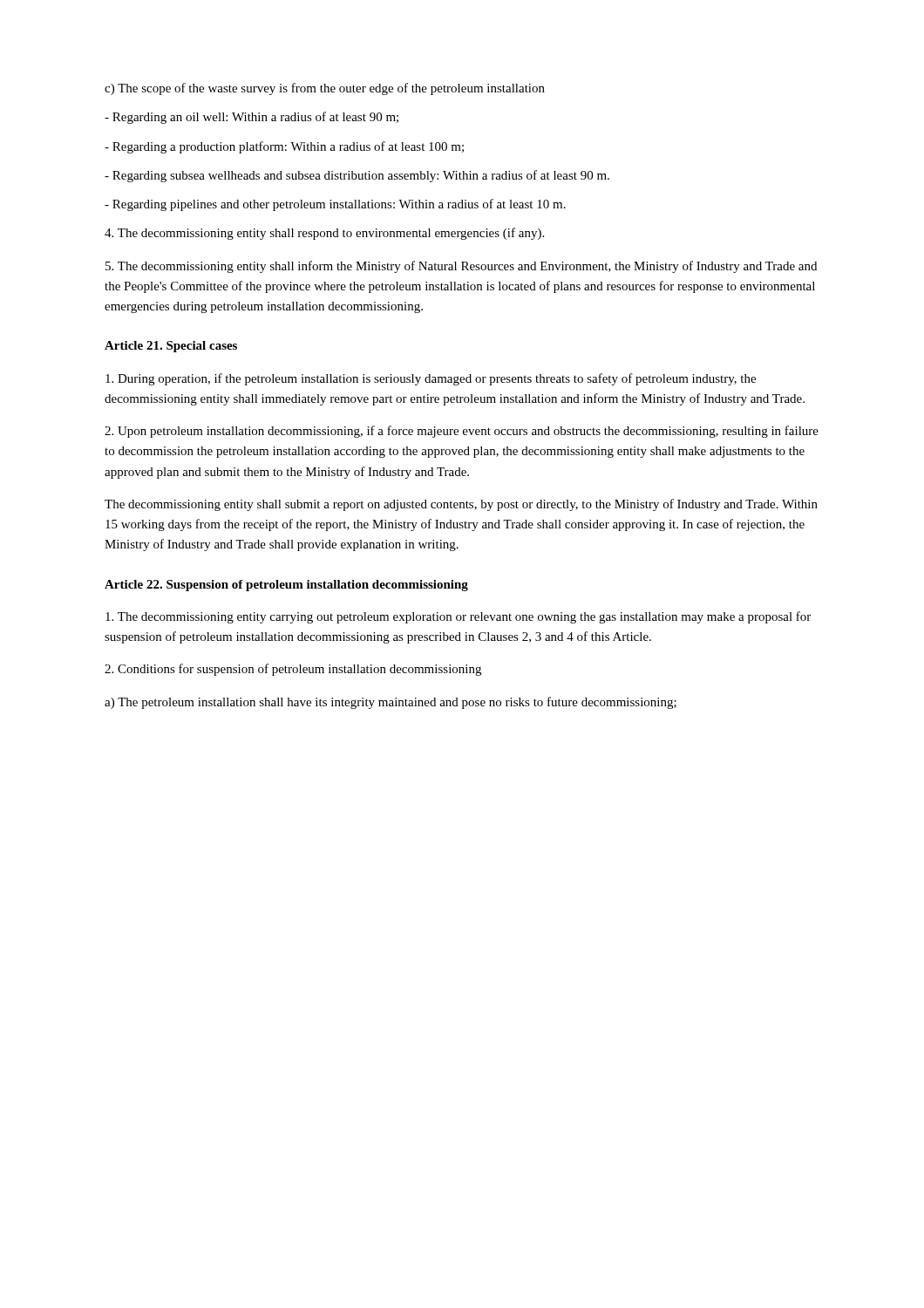Locate the text block that says "During operation, if"

tap(455, 388)
